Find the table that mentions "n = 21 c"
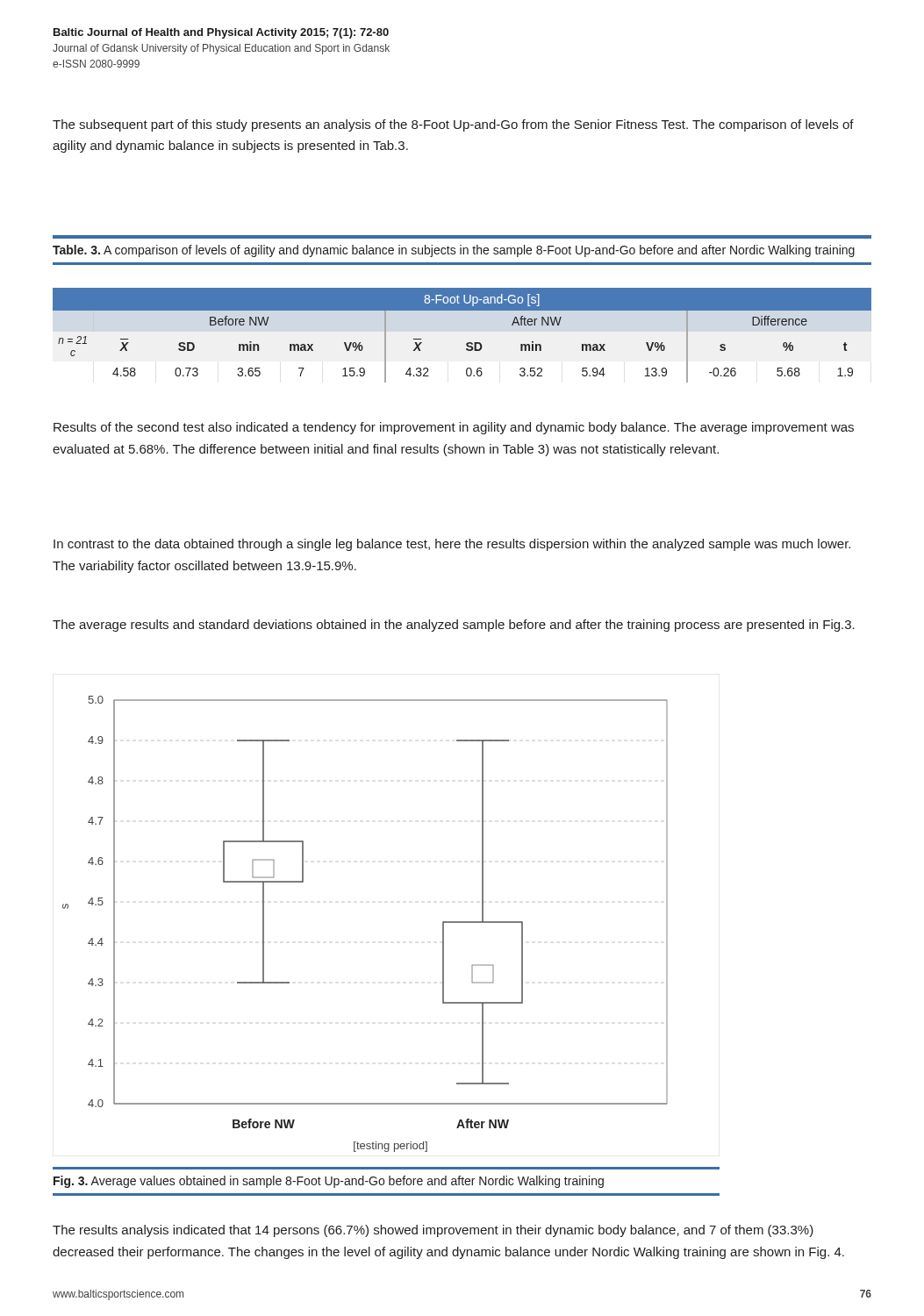The width and height of the screenshot is (924, 1316). (x=462, y=335)
